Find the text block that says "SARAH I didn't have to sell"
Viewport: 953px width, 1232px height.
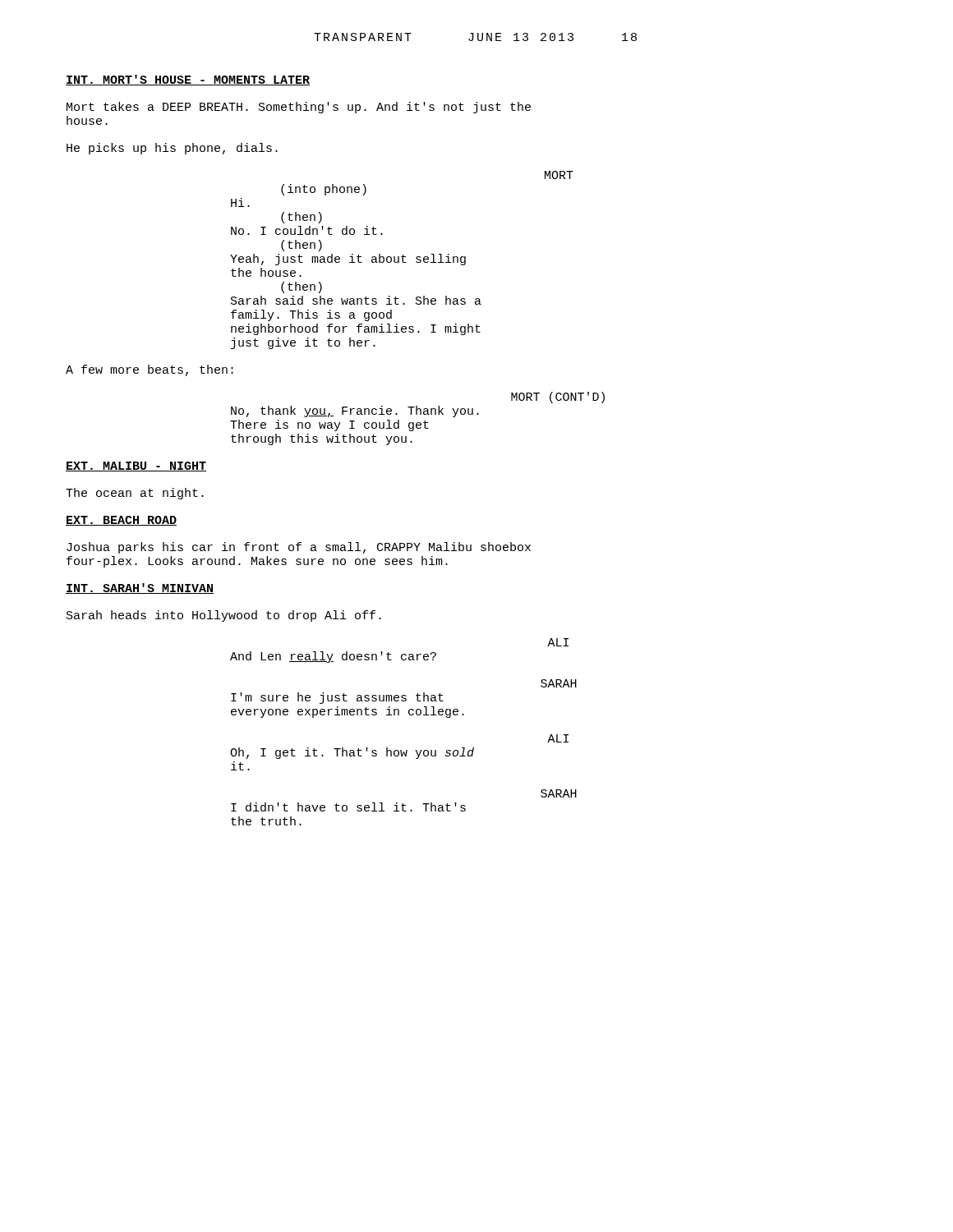pos(559,793)
